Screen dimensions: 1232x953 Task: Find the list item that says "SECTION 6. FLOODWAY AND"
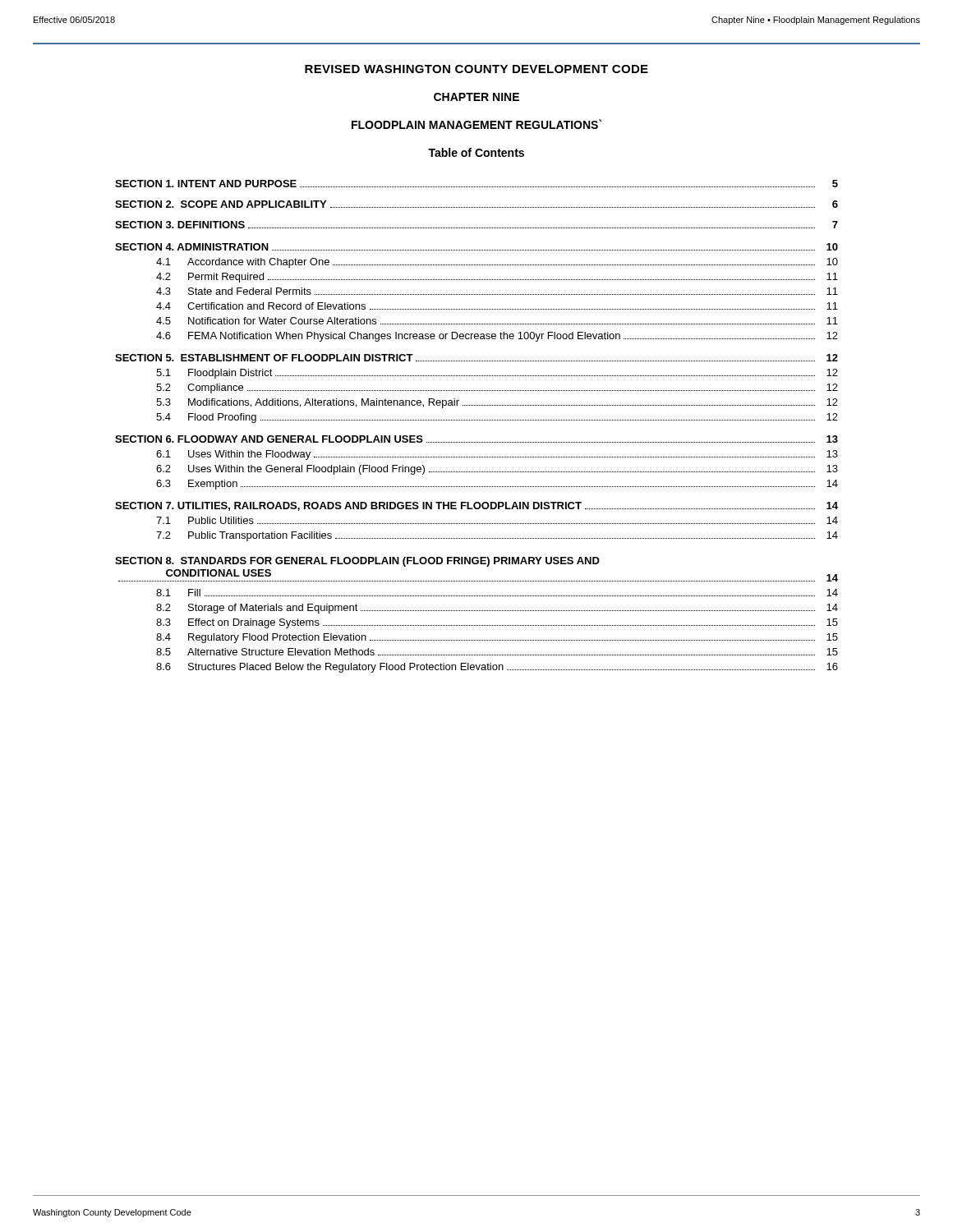tap(476, 439)
